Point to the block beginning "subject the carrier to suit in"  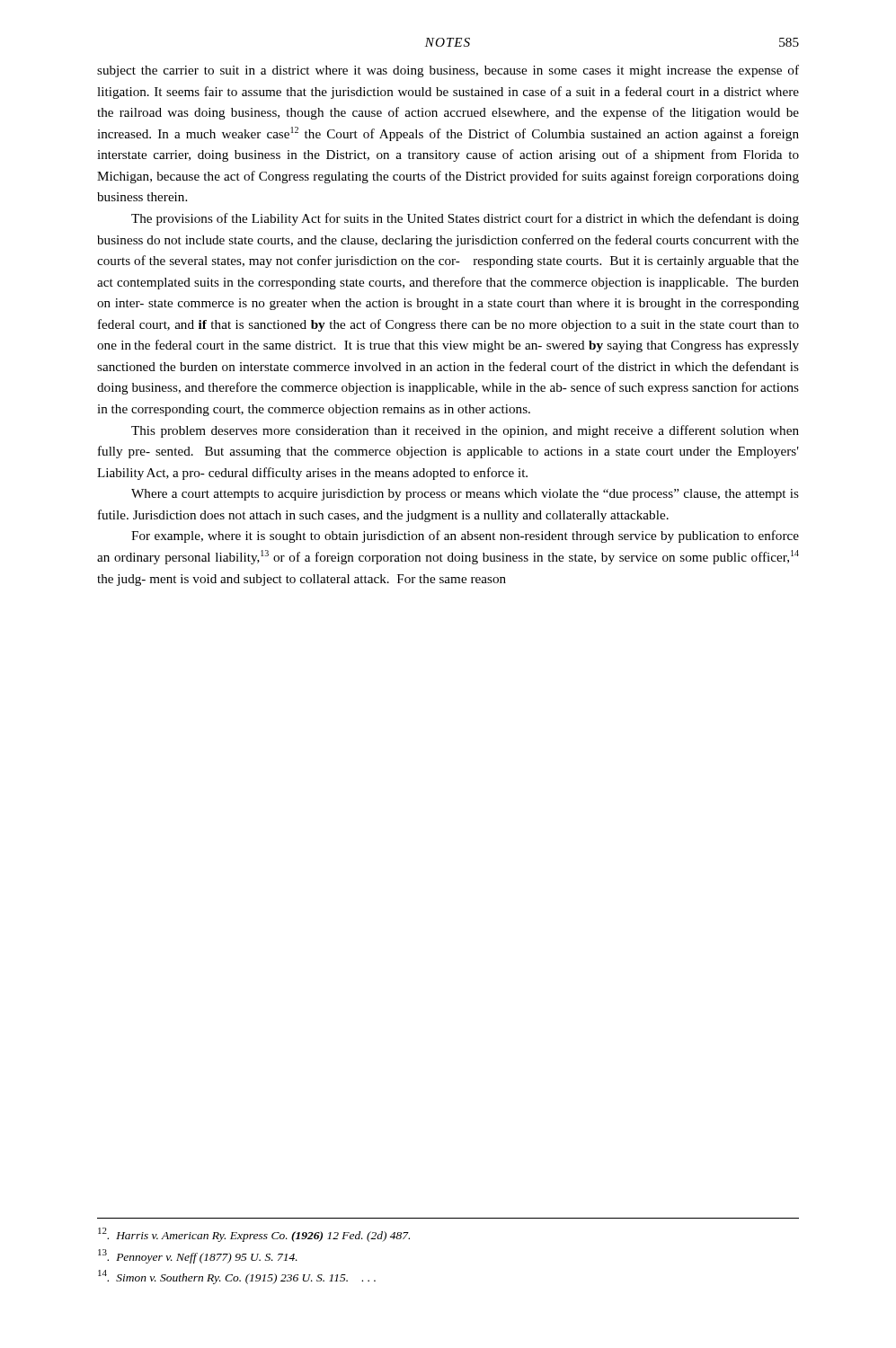448,133
